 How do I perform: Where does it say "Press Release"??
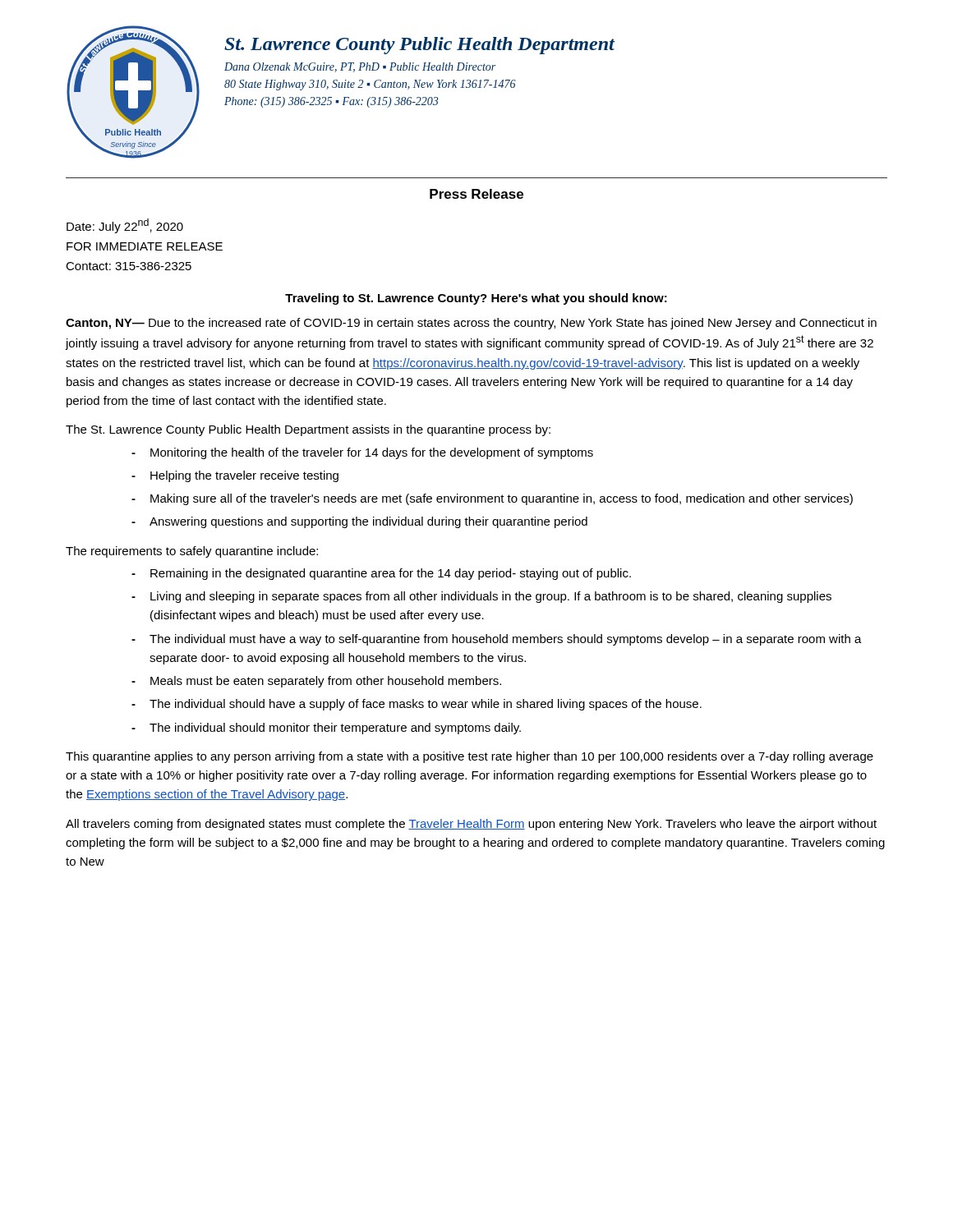click(476, 194)
